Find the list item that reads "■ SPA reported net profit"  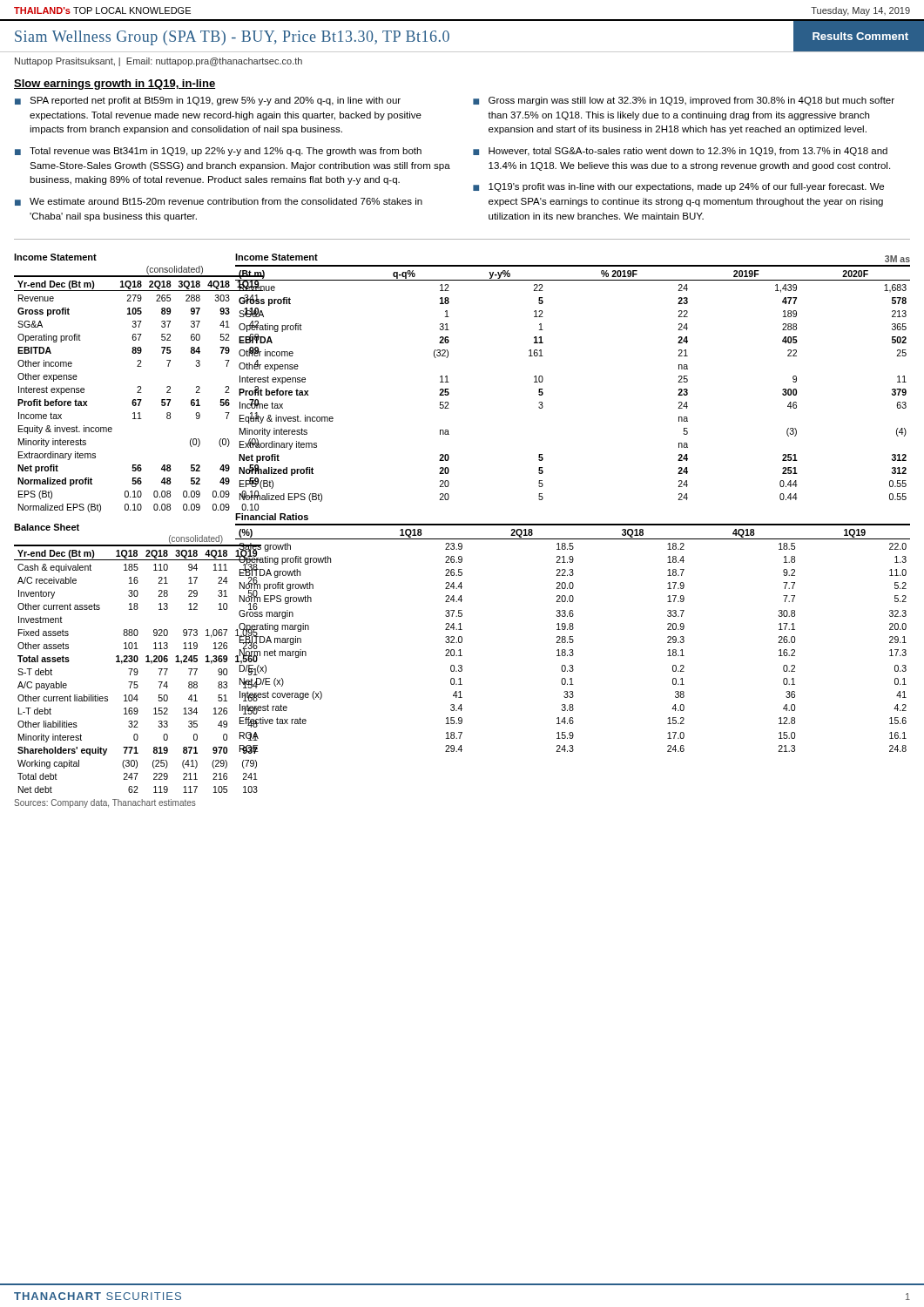(233, 115)
